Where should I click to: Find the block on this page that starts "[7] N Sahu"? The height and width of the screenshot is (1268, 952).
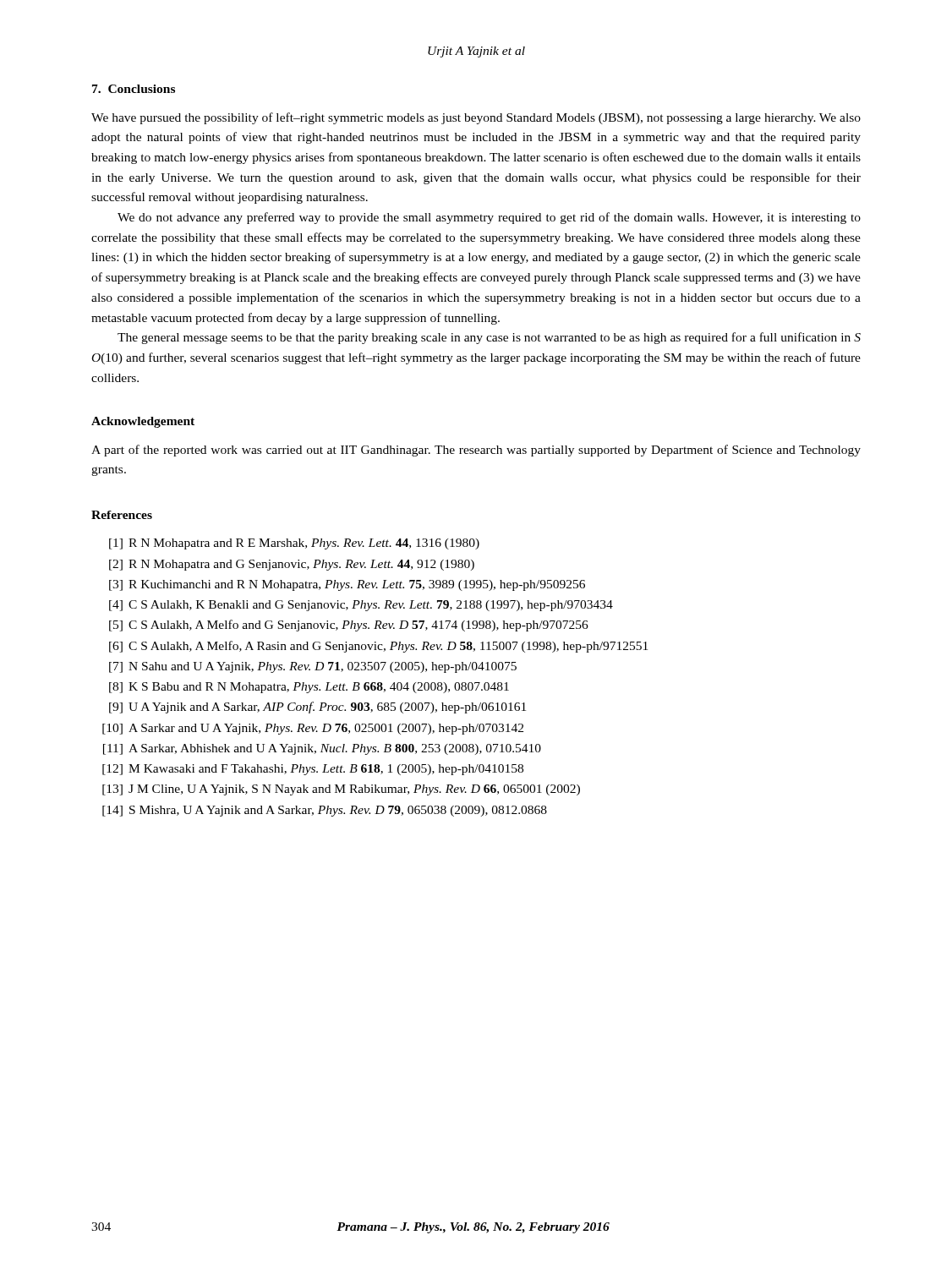476,666
